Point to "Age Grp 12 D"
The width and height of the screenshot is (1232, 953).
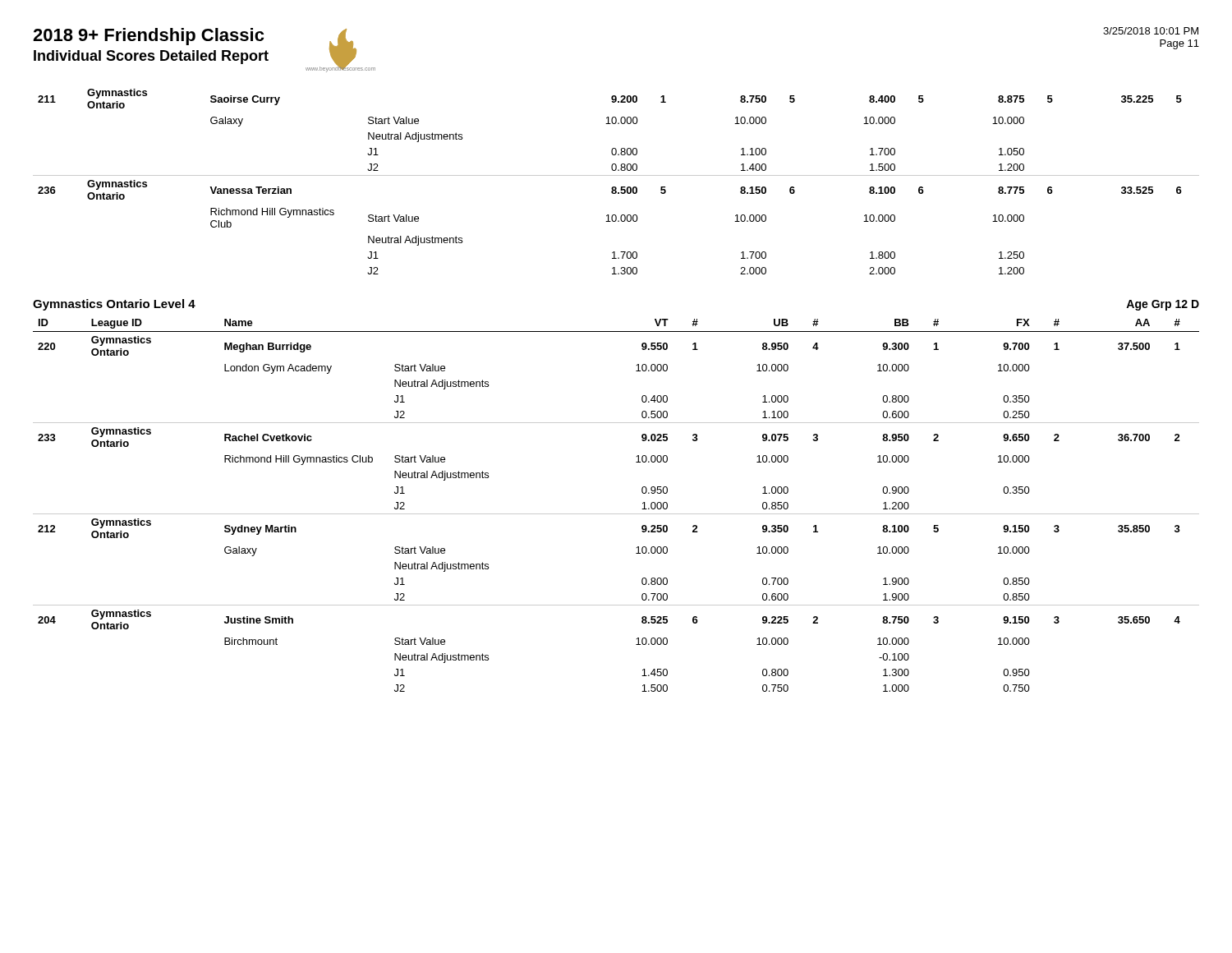click(1163, 304)
